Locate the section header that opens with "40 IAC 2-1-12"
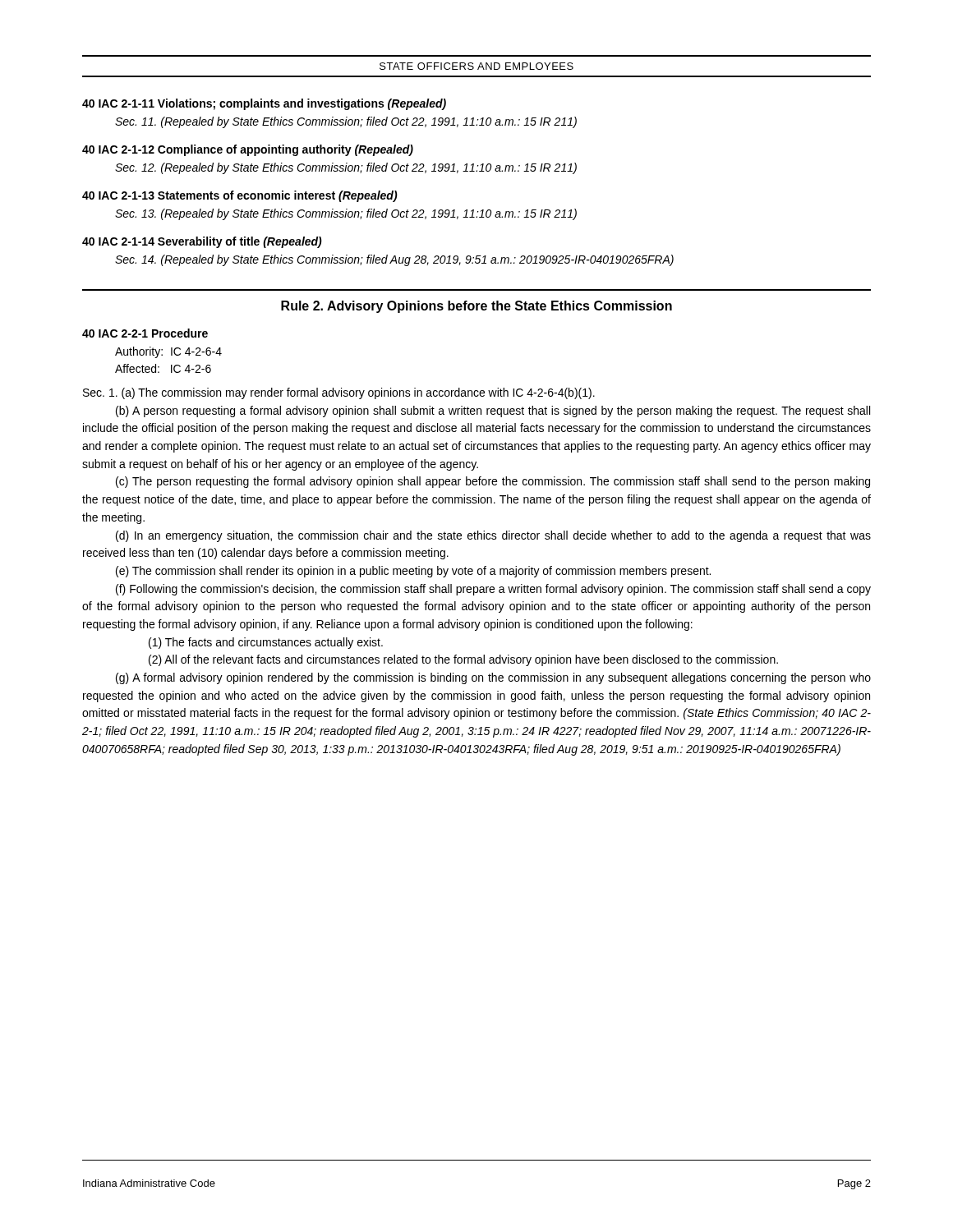Viewport: 953px width, 1232px height. tap(248, 150)
